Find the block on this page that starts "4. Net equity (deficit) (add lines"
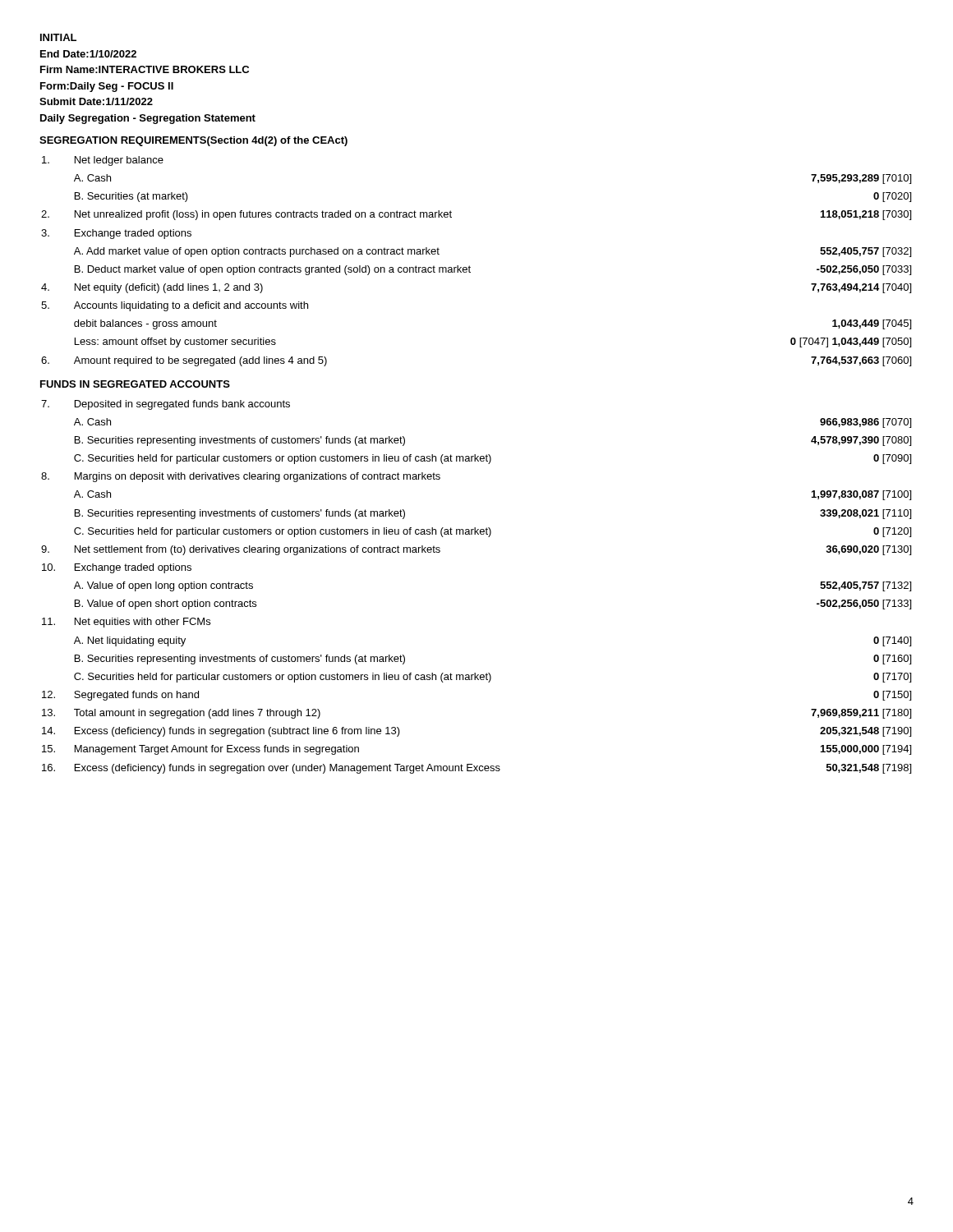The image size is (953, 1232). (171, 288)
